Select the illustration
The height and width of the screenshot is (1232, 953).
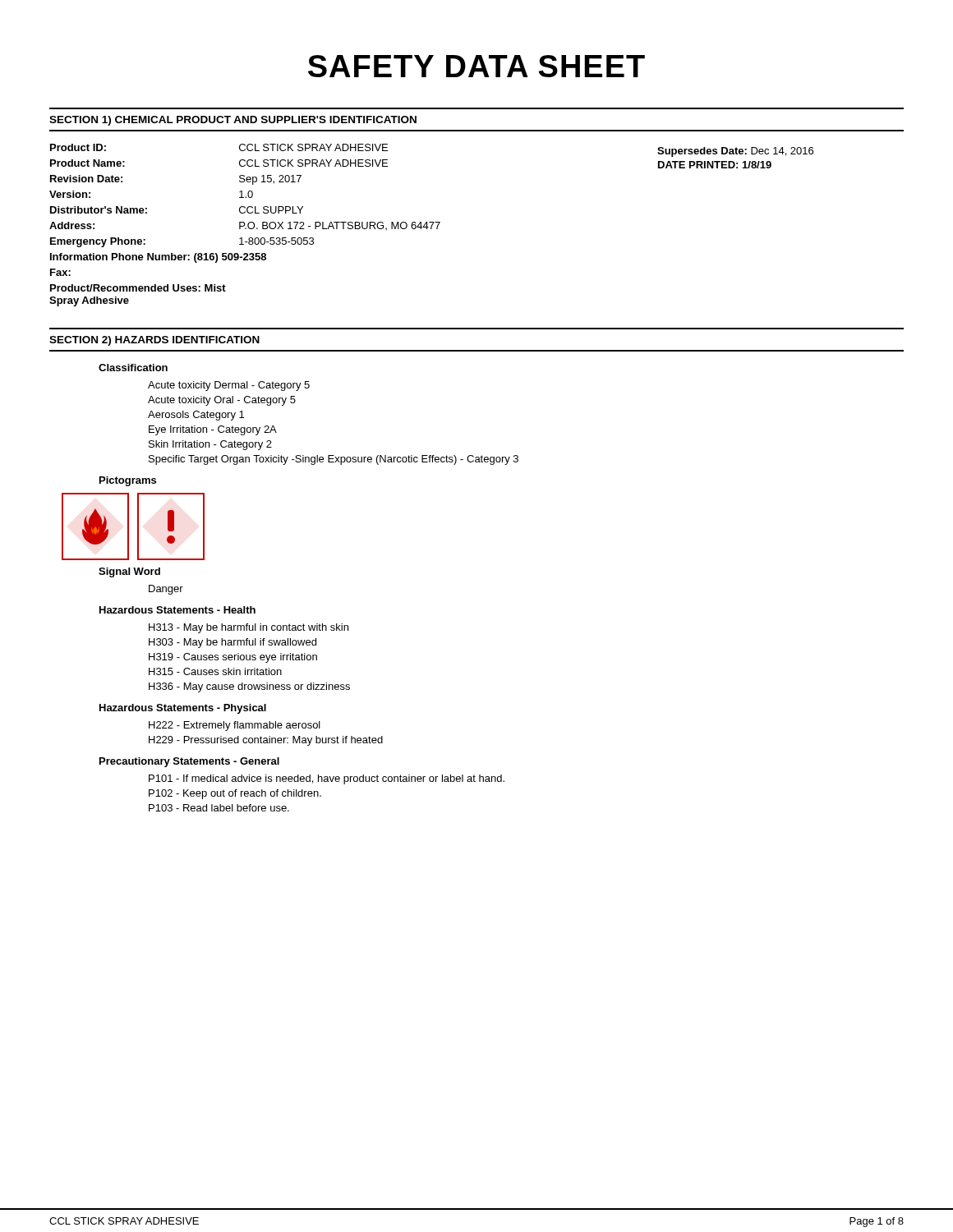pos(476,526)
